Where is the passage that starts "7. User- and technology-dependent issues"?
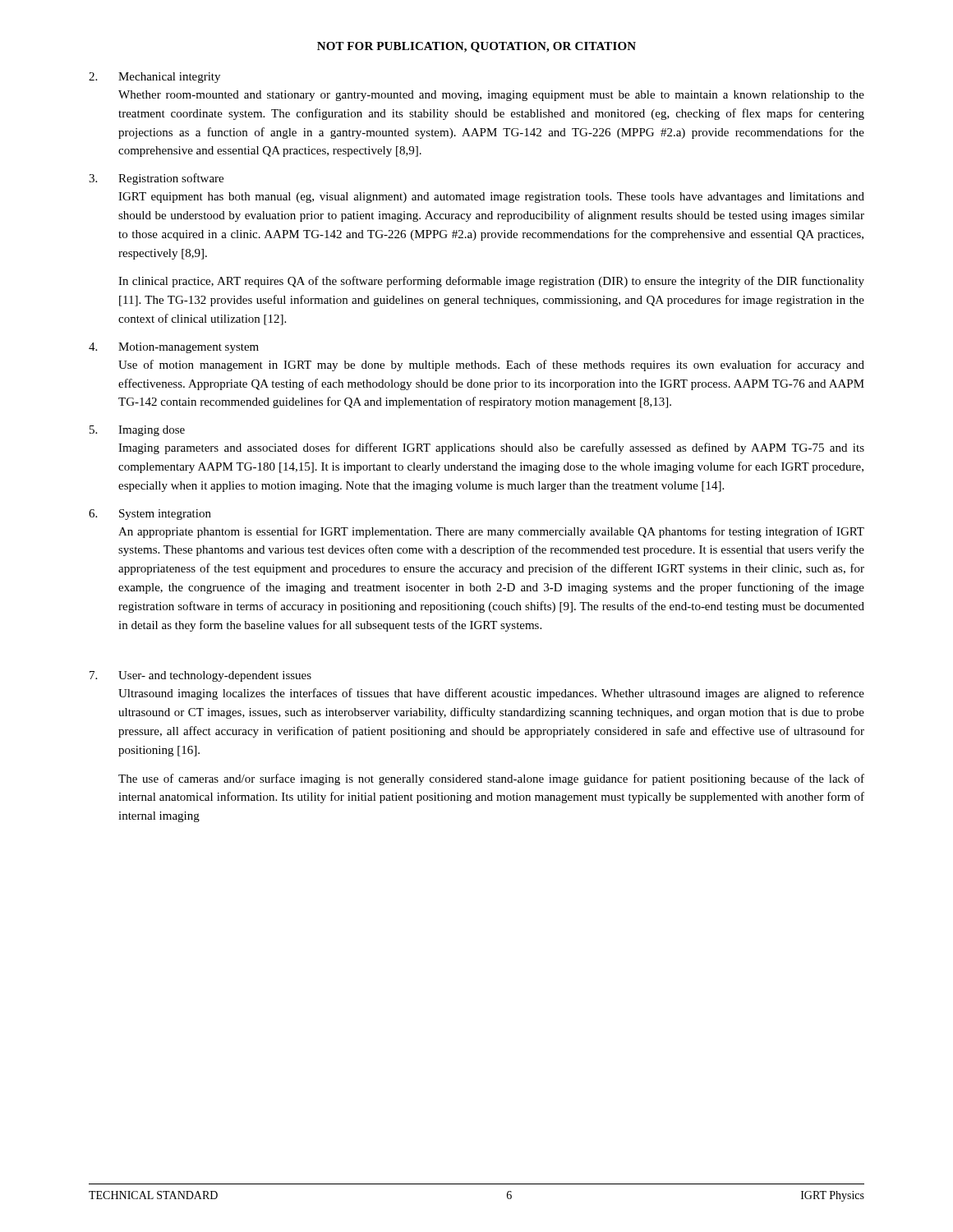 click(x=200, y=676)
